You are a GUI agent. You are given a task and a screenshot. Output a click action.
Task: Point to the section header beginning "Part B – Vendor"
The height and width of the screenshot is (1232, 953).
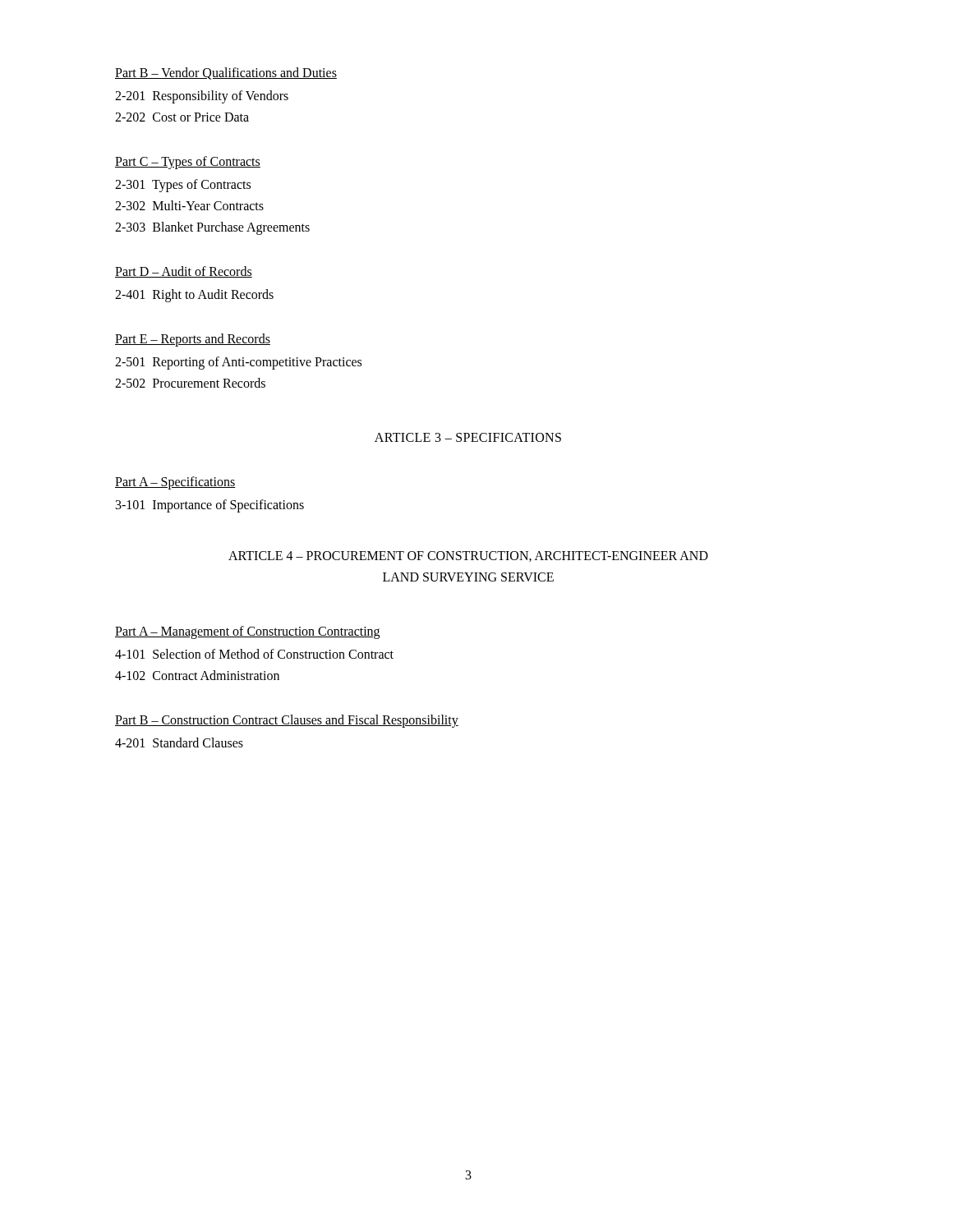(226, 73)
